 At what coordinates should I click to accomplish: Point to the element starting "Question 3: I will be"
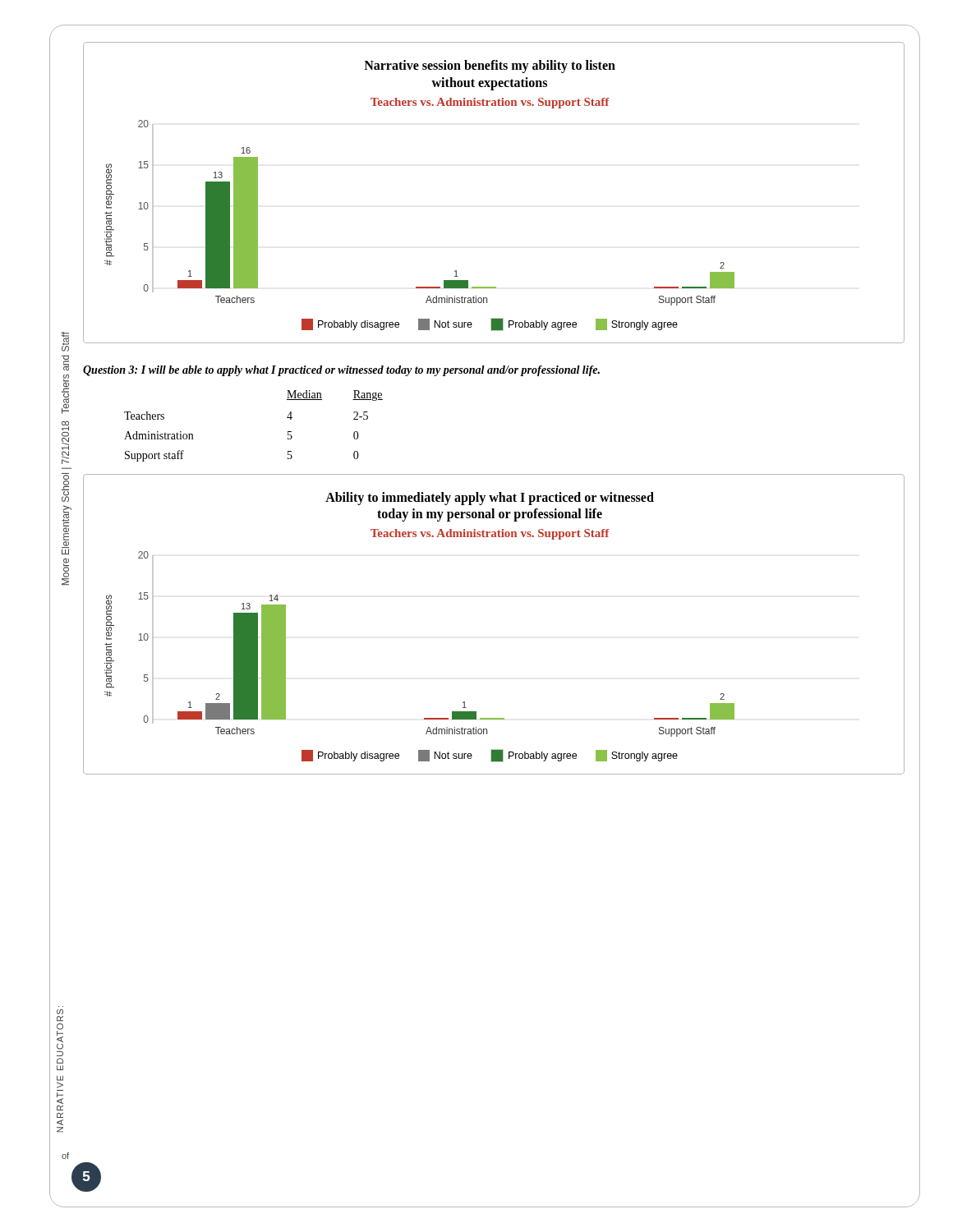pyautogui.click(x=342, y=370)
